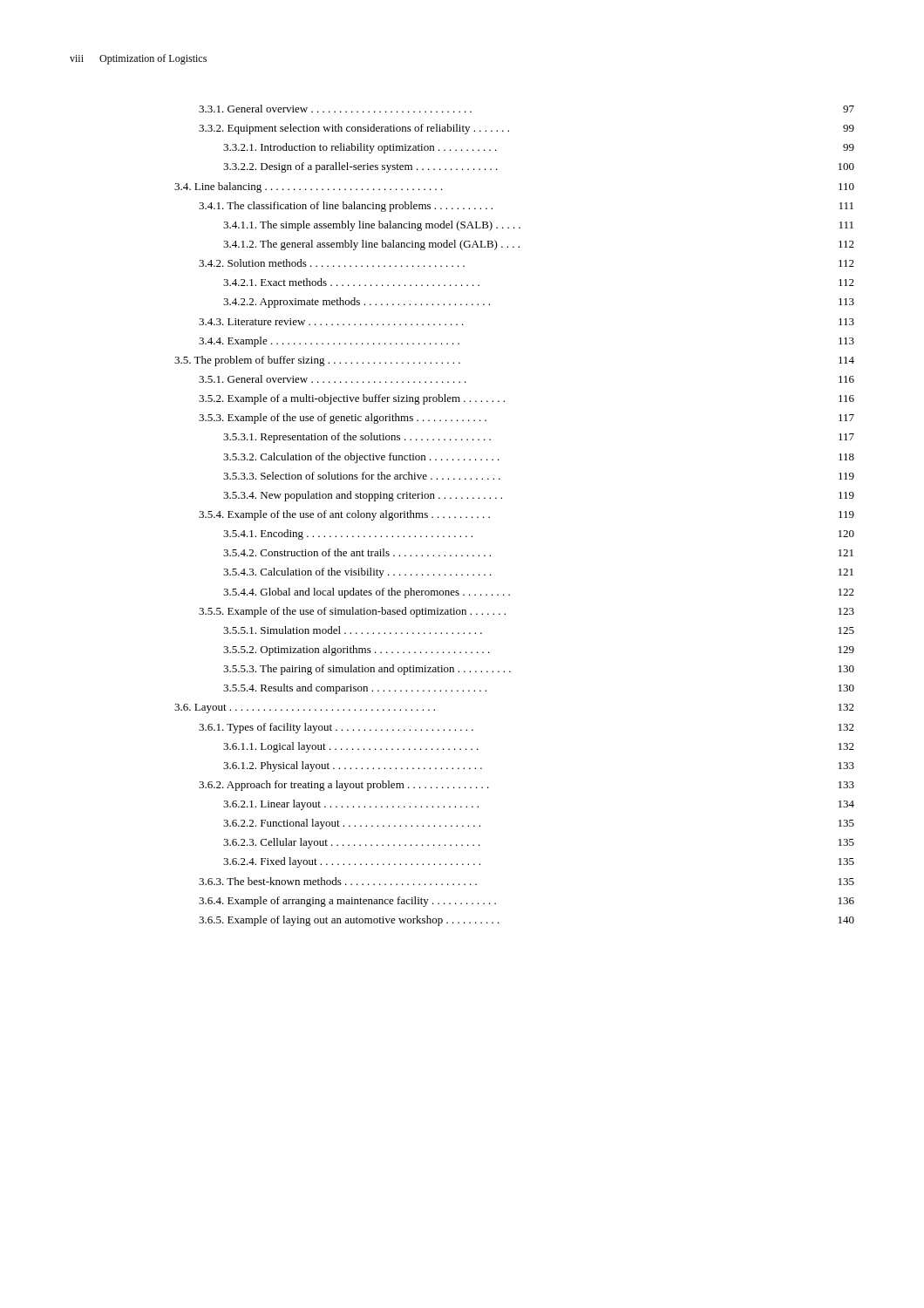This screenshot has width=924, height=1308.
Task: Navigate to the element starting "3.5.5.4. Results and comparison . ."
Action: [x=299, y=688]
